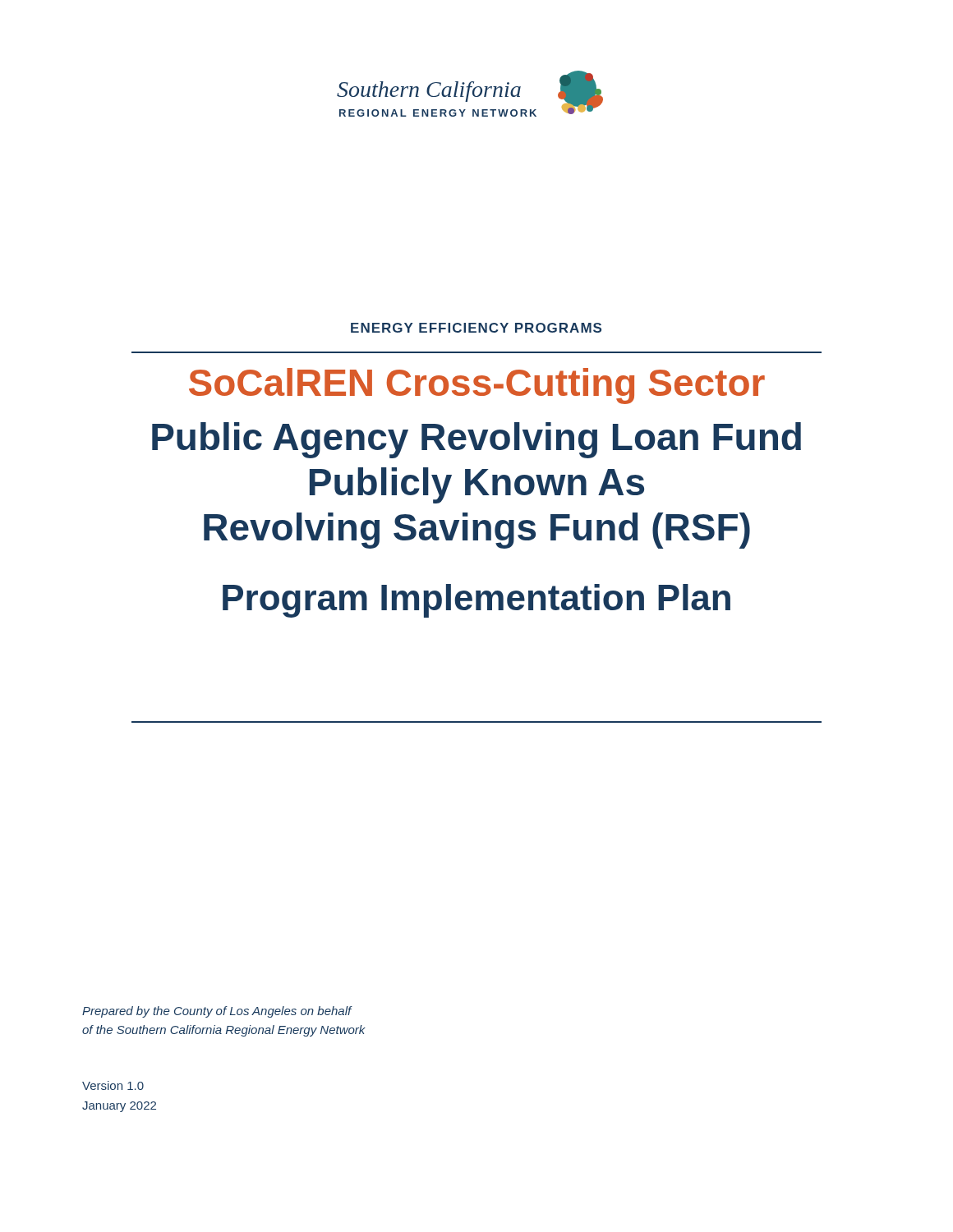Viewport: 953px width, 1232px height.
Task: Where does it say "ENERGY EFFICIENCY PROGRAMS"?
Action: pyautogui.click(x=476, y=328)
